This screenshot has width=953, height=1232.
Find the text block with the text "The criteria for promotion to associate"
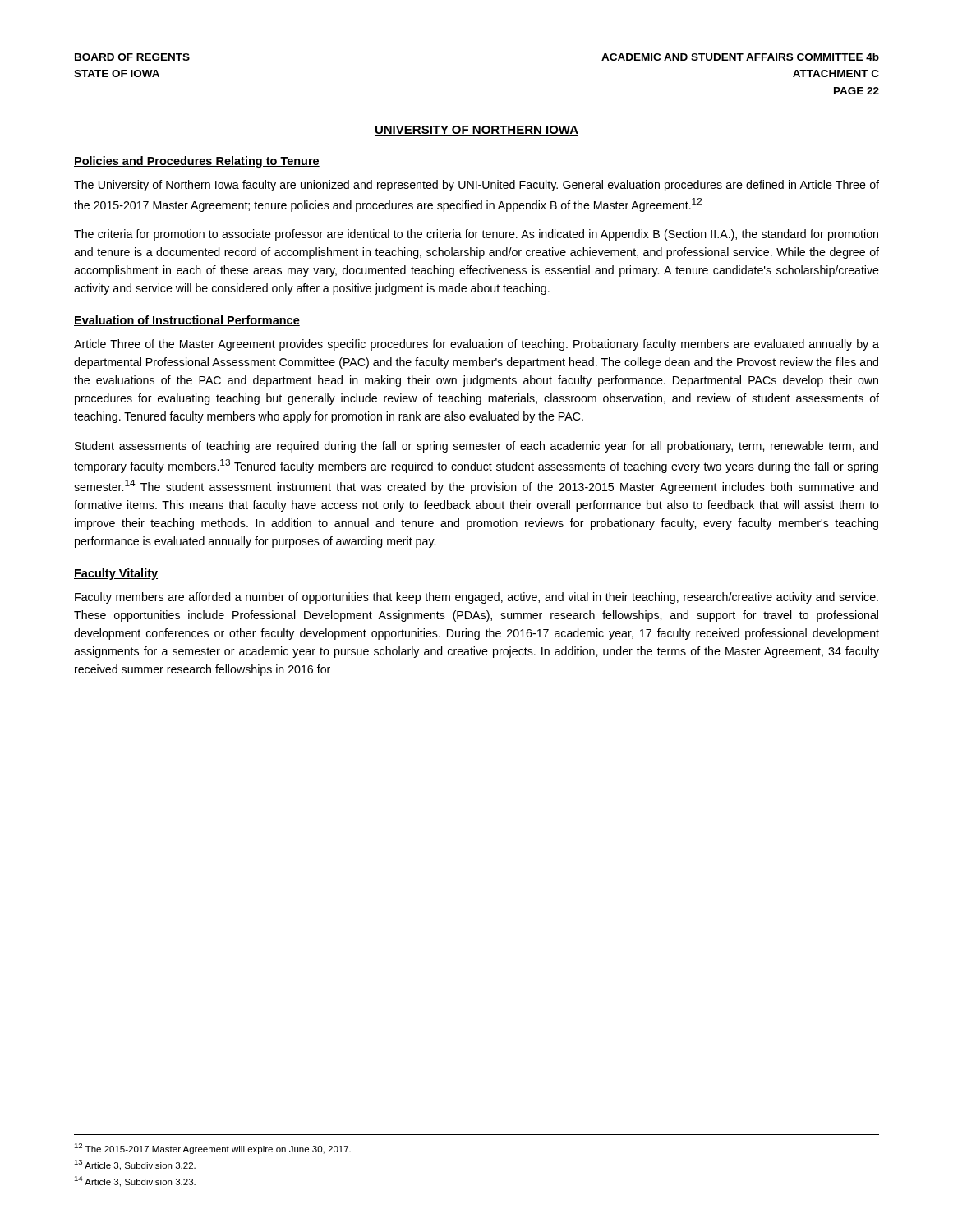click(x=476, y=262)
